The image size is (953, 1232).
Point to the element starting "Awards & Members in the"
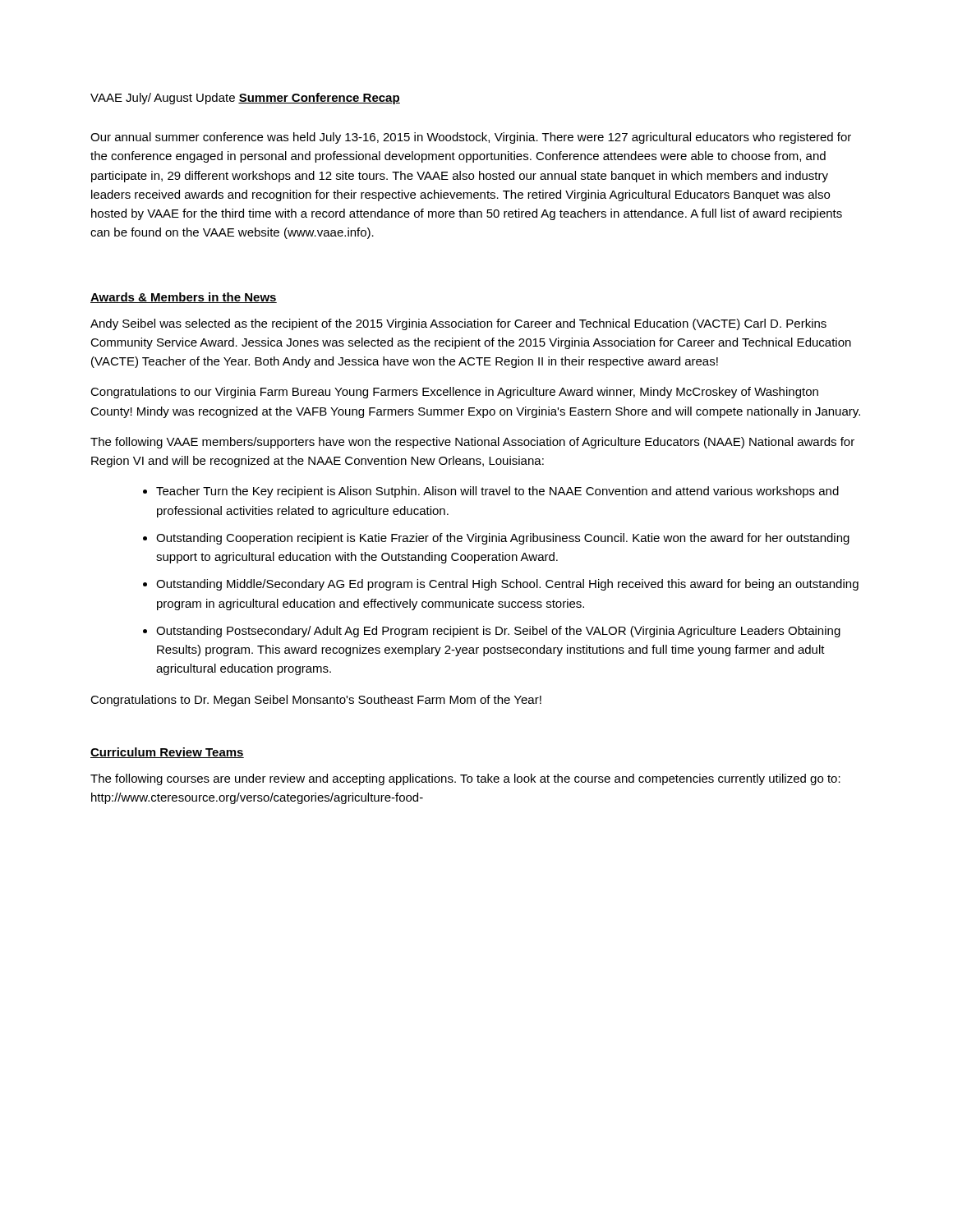[183, 296]
